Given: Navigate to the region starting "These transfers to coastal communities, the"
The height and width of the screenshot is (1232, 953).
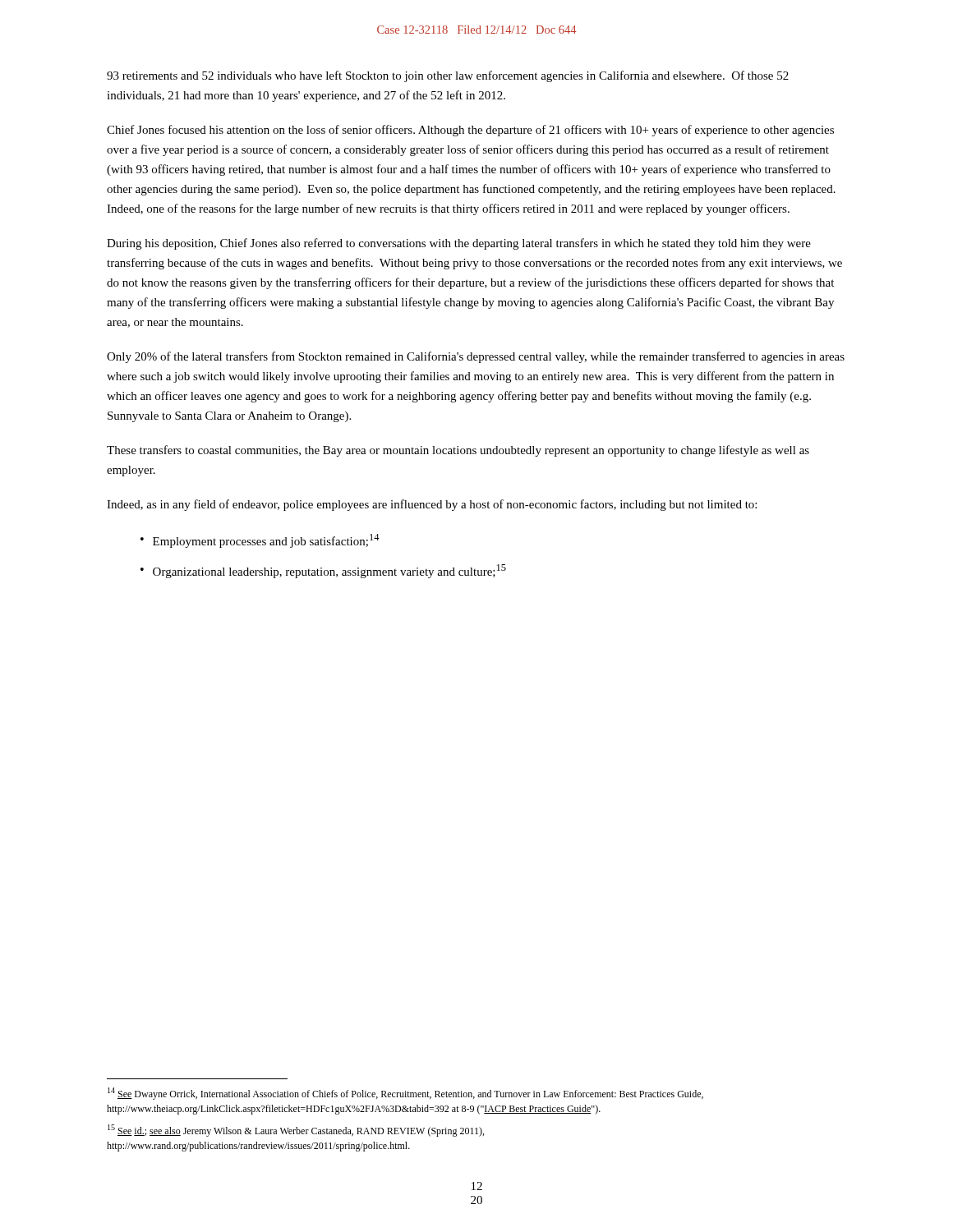Looking at the screenshot, I should coord(458,460).
